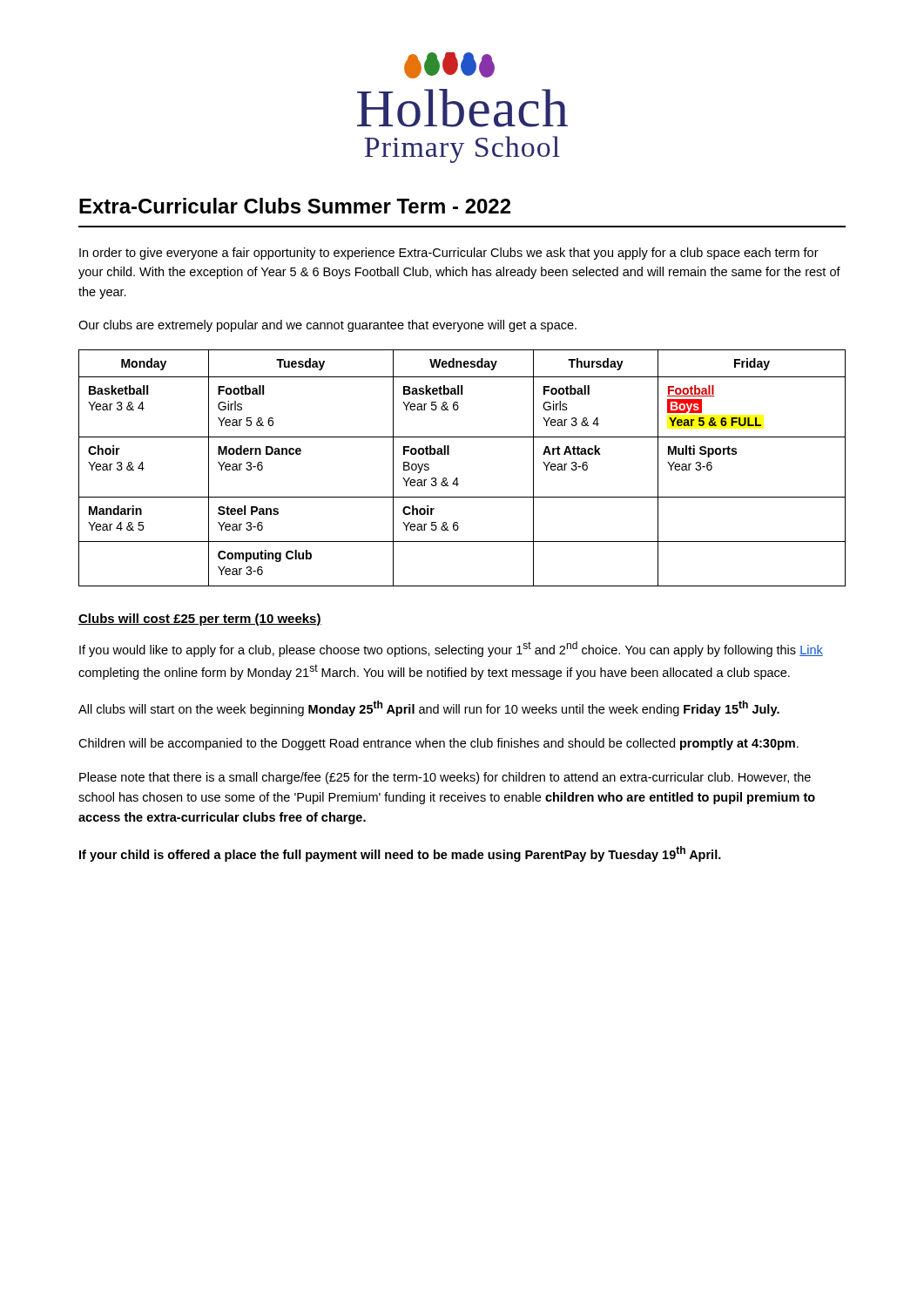Find a table
The height and width of the screenshot is (1307, 924).
click(x=462, y=468)
